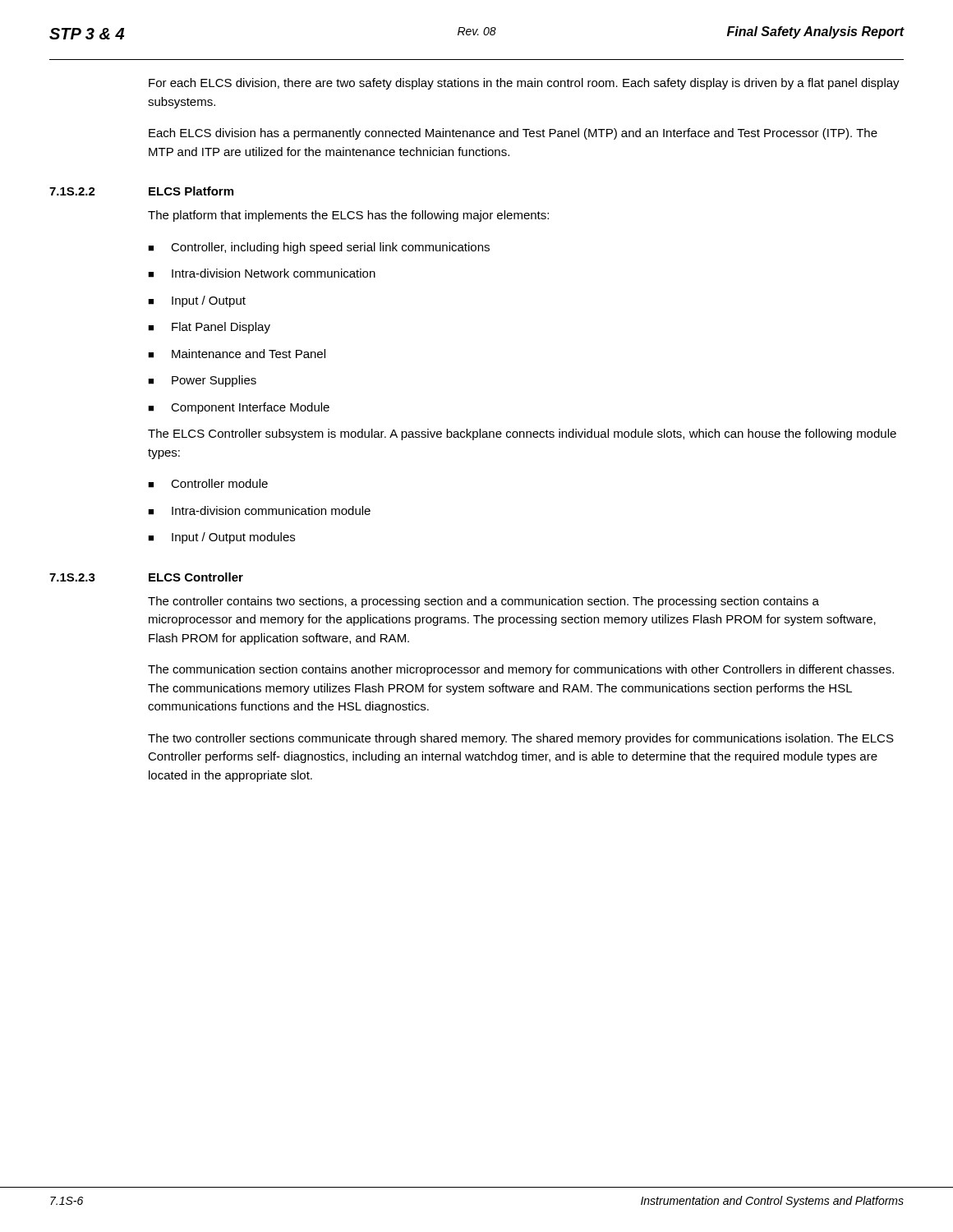Viewport: 953px width, 1232px height.
Task: Point to the passage starting "The platform that implements the ELCS has the"
Action: point(349,215)
